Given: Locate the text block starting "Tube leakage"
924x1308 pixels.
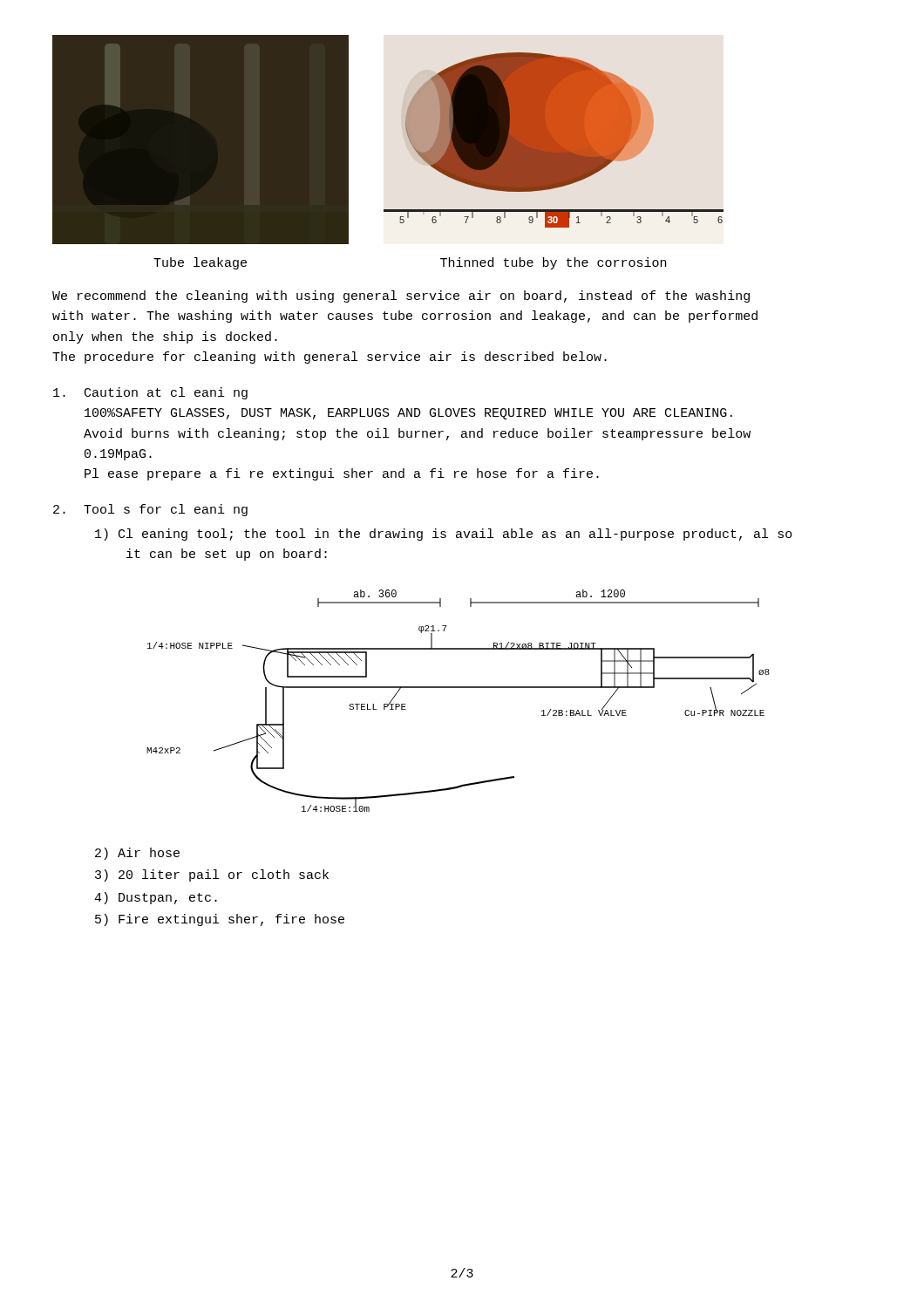Looking at the screenshot, I should click(x=200, y=264).
